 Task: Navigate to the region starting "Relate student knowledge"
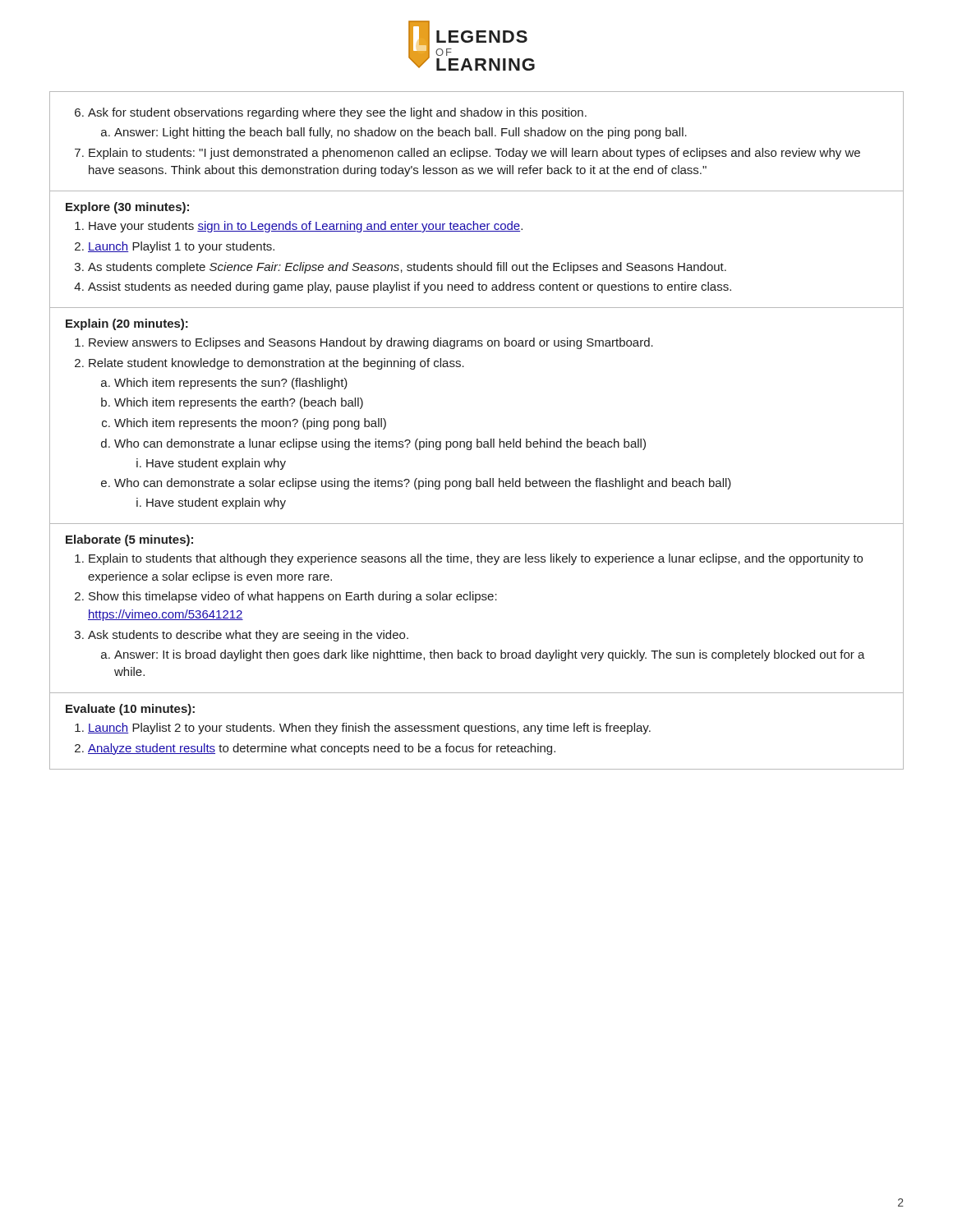click(488, 433)
